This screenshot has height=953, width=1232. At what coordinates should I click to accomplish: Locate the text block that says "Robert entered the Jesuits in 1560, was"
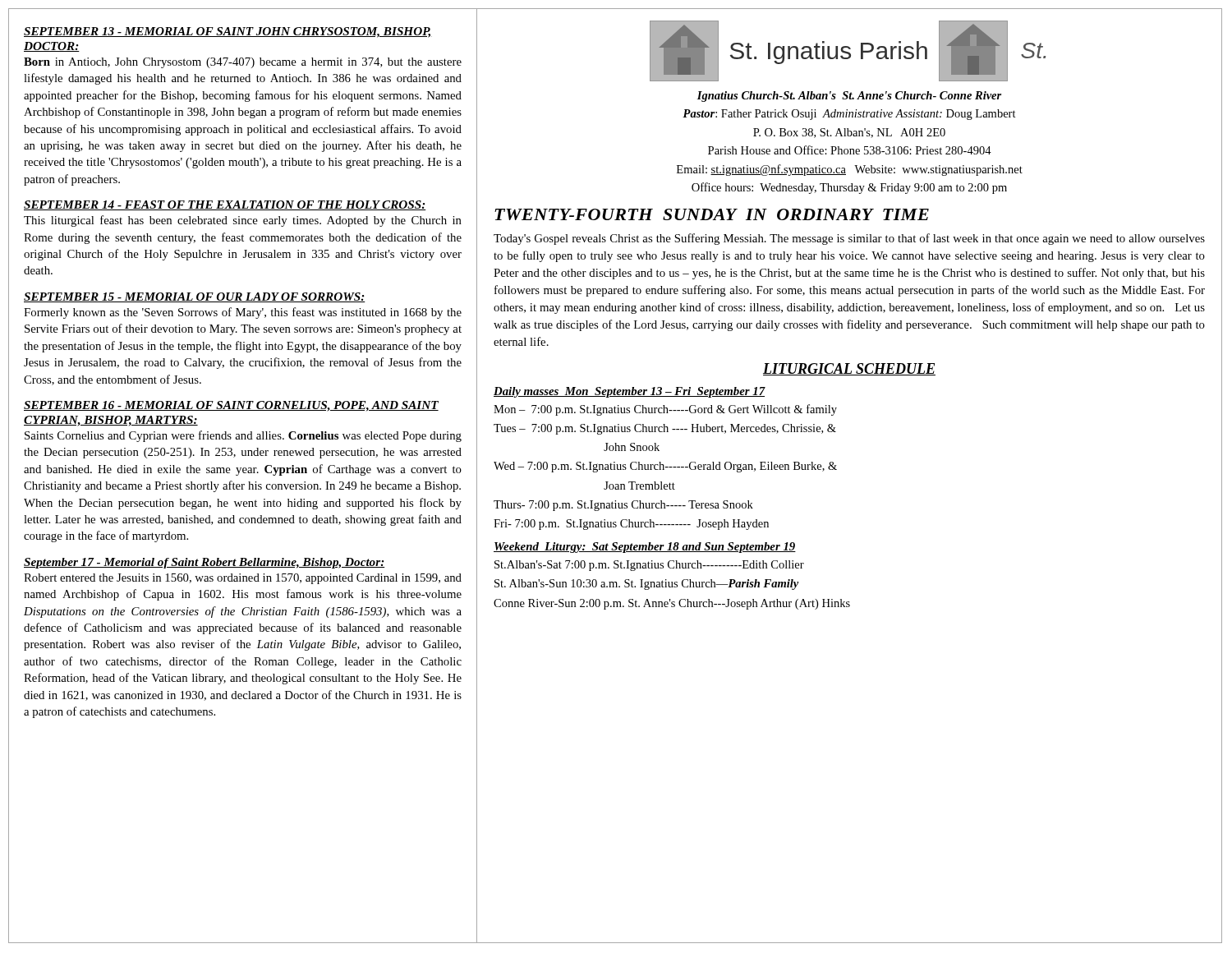pyautogui.click(x=243, y=644)
